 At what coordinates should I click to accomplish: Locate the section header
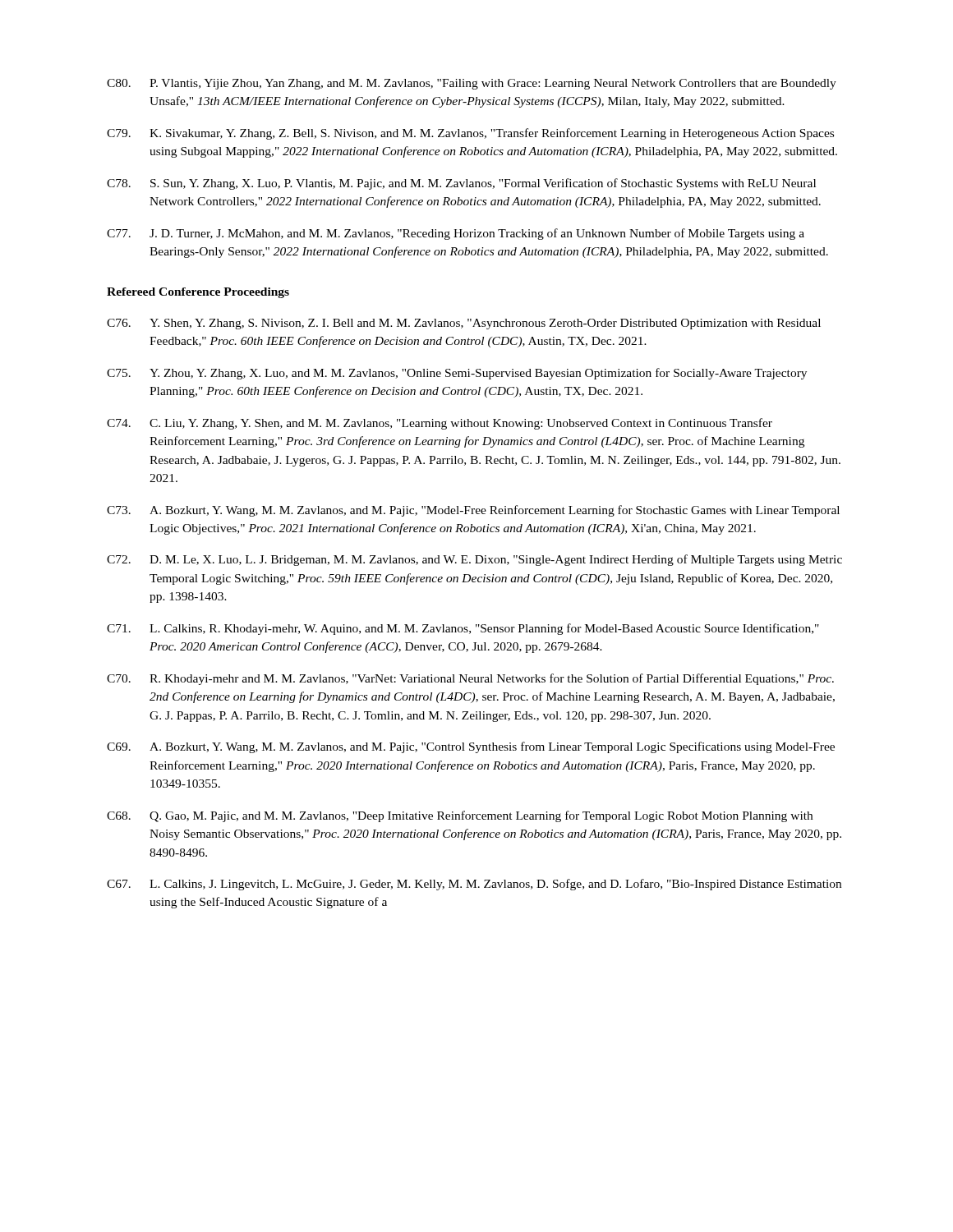click(198, 291)
